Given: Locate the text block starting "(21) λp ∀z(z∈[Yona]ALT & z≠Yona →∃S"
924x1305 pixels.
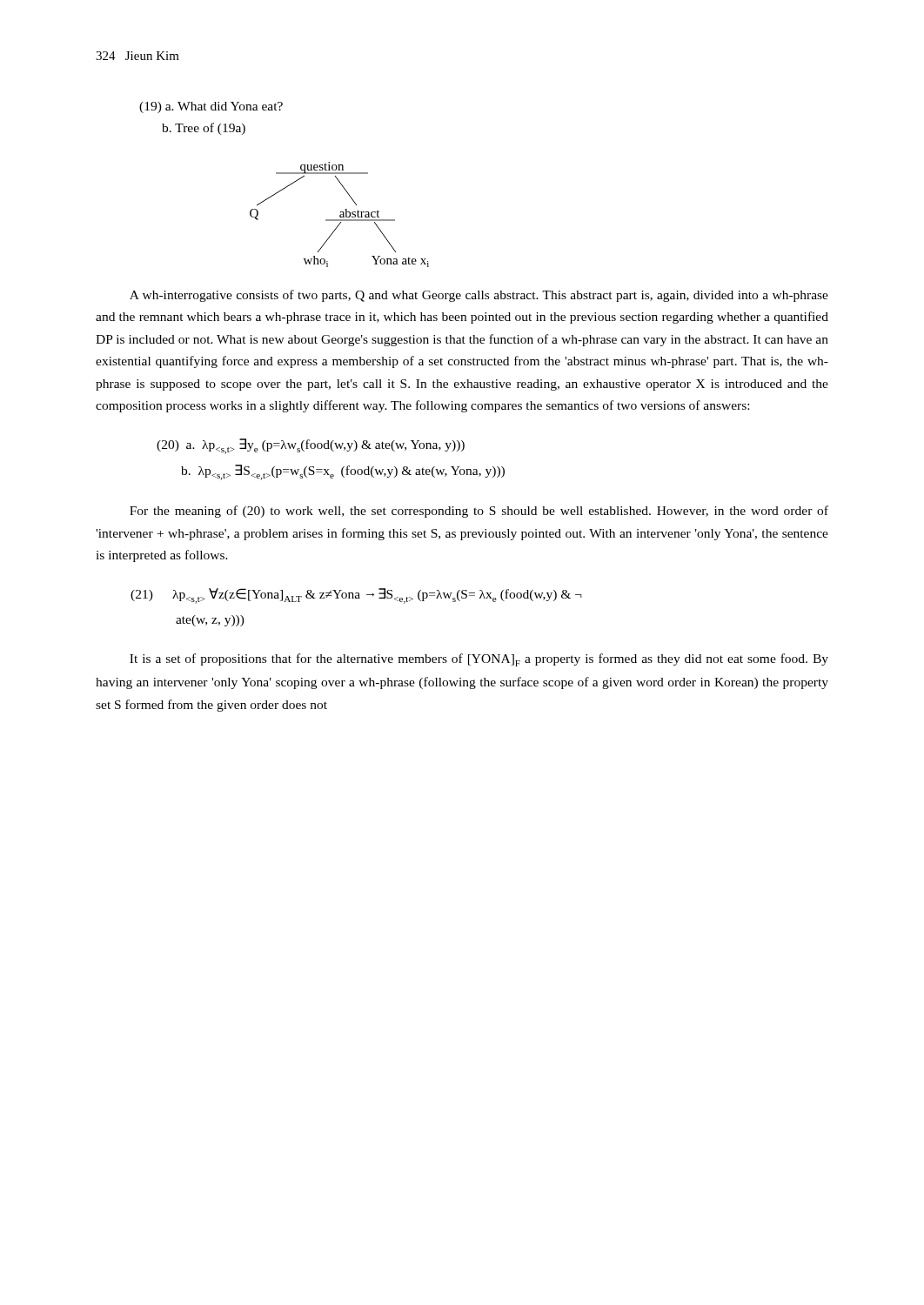Looking at the screenshot, I should click(x=356, y=607).
